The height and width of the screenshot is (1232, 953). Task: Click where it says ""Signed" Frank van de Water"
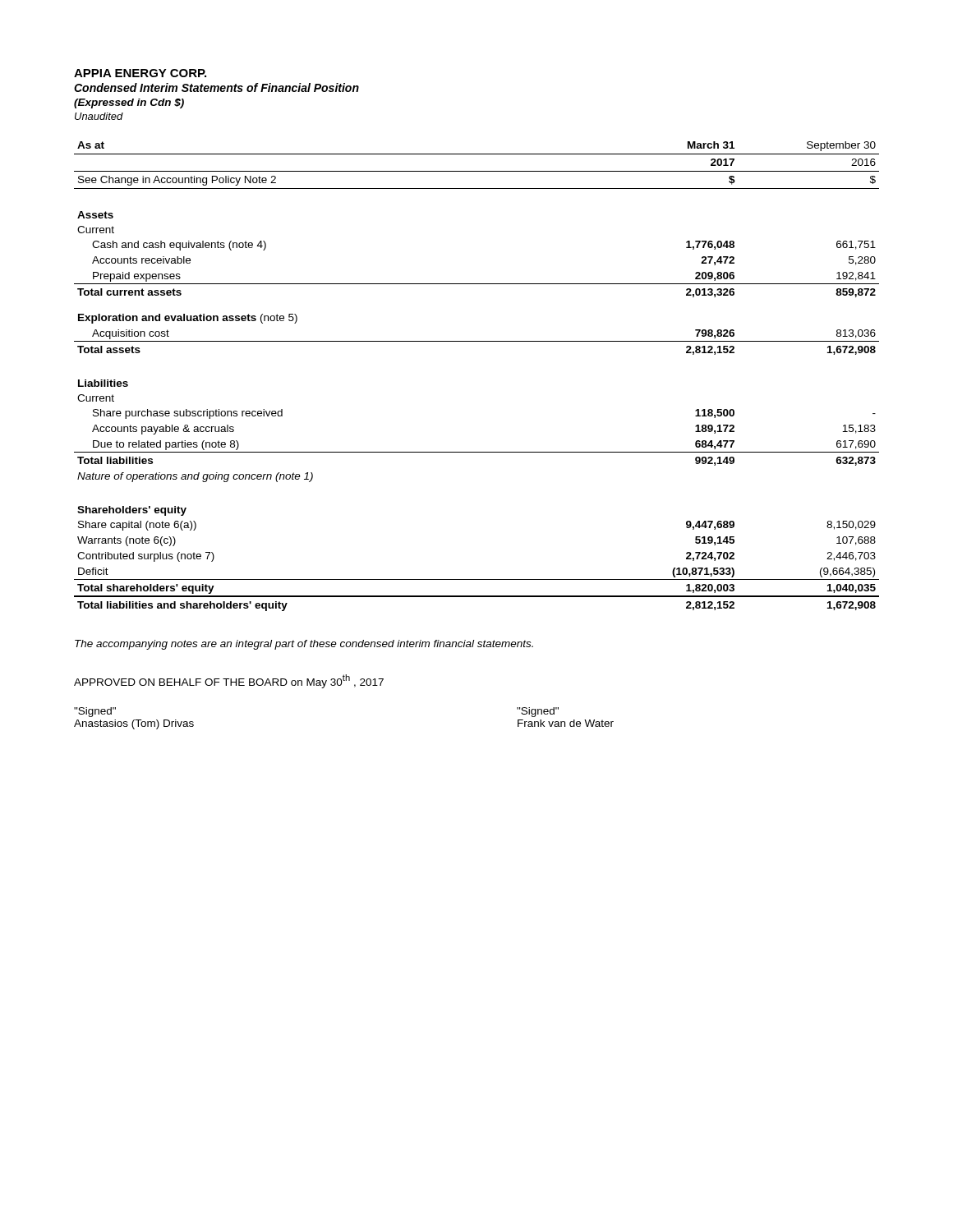[565, 717]
